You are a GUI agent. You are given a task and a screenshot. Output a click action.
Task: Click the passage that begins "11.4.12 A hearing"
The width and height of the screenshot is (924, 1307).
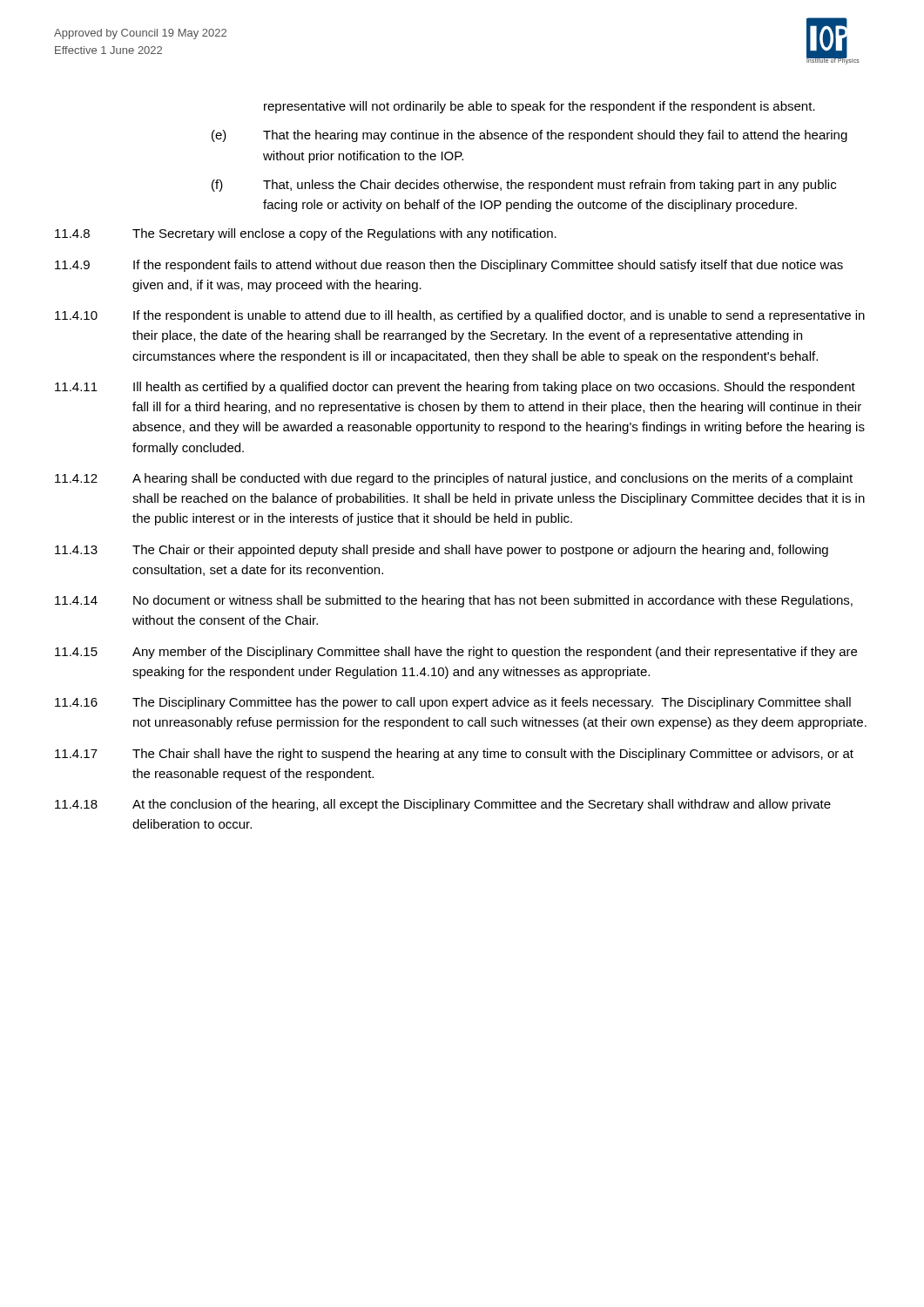[462, 498]
